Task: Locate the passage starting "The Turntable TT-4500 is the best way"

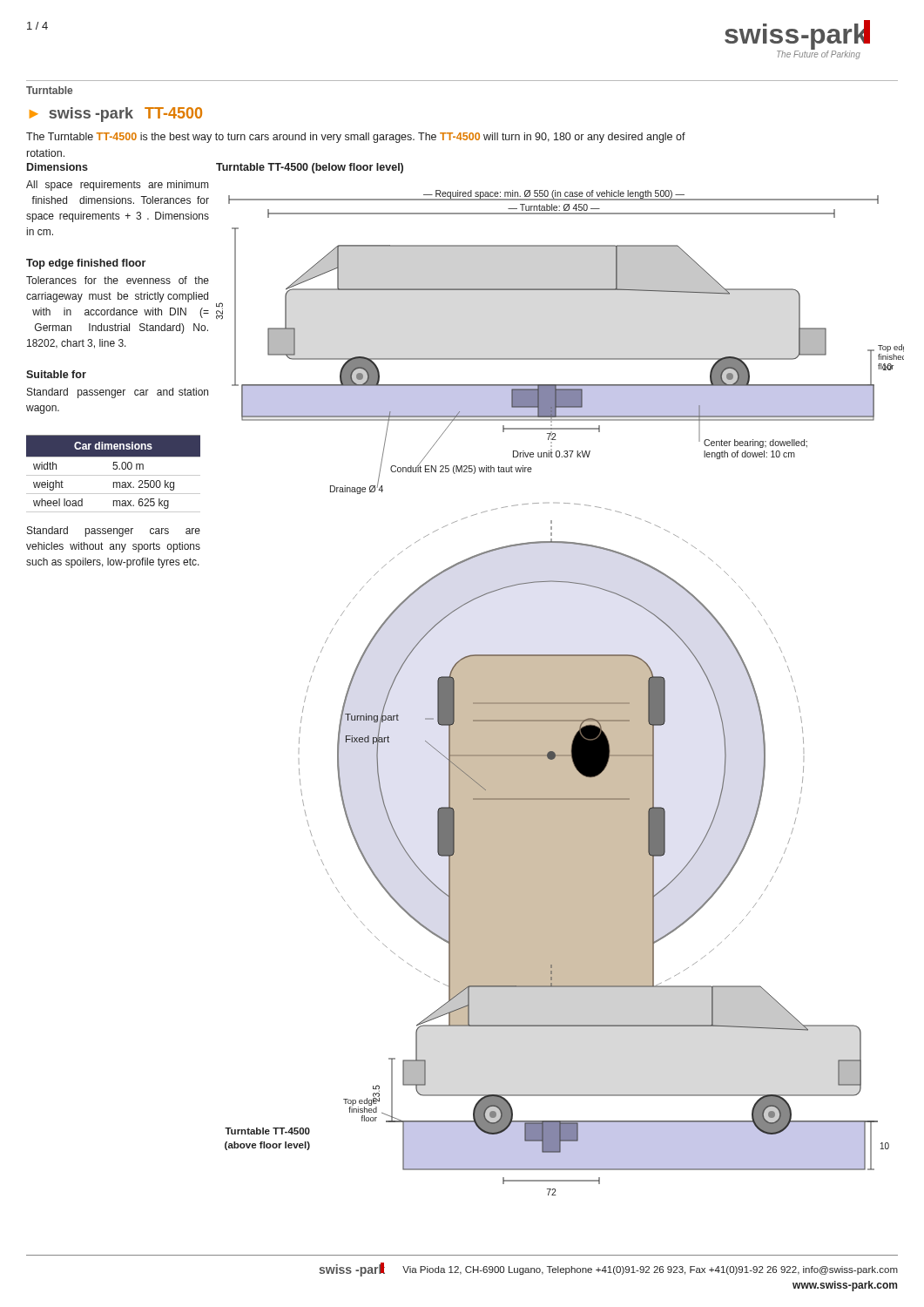Action: coord(356,145)
